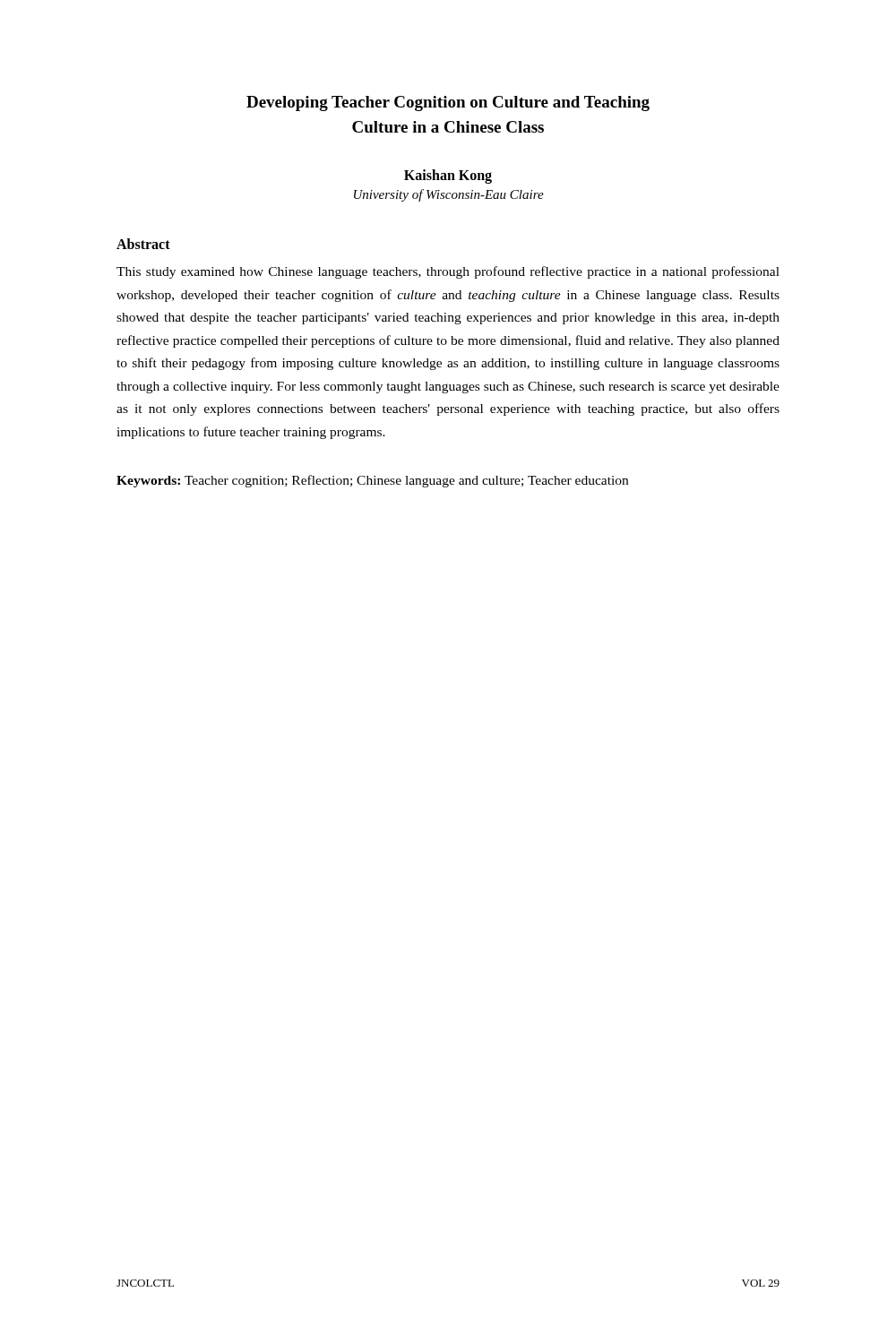896x1344 pixels.
Task: Locate the element starting "Kaishan Kong University of Wisconsin-Eau Claire"
Action: [x=448, y=185]
